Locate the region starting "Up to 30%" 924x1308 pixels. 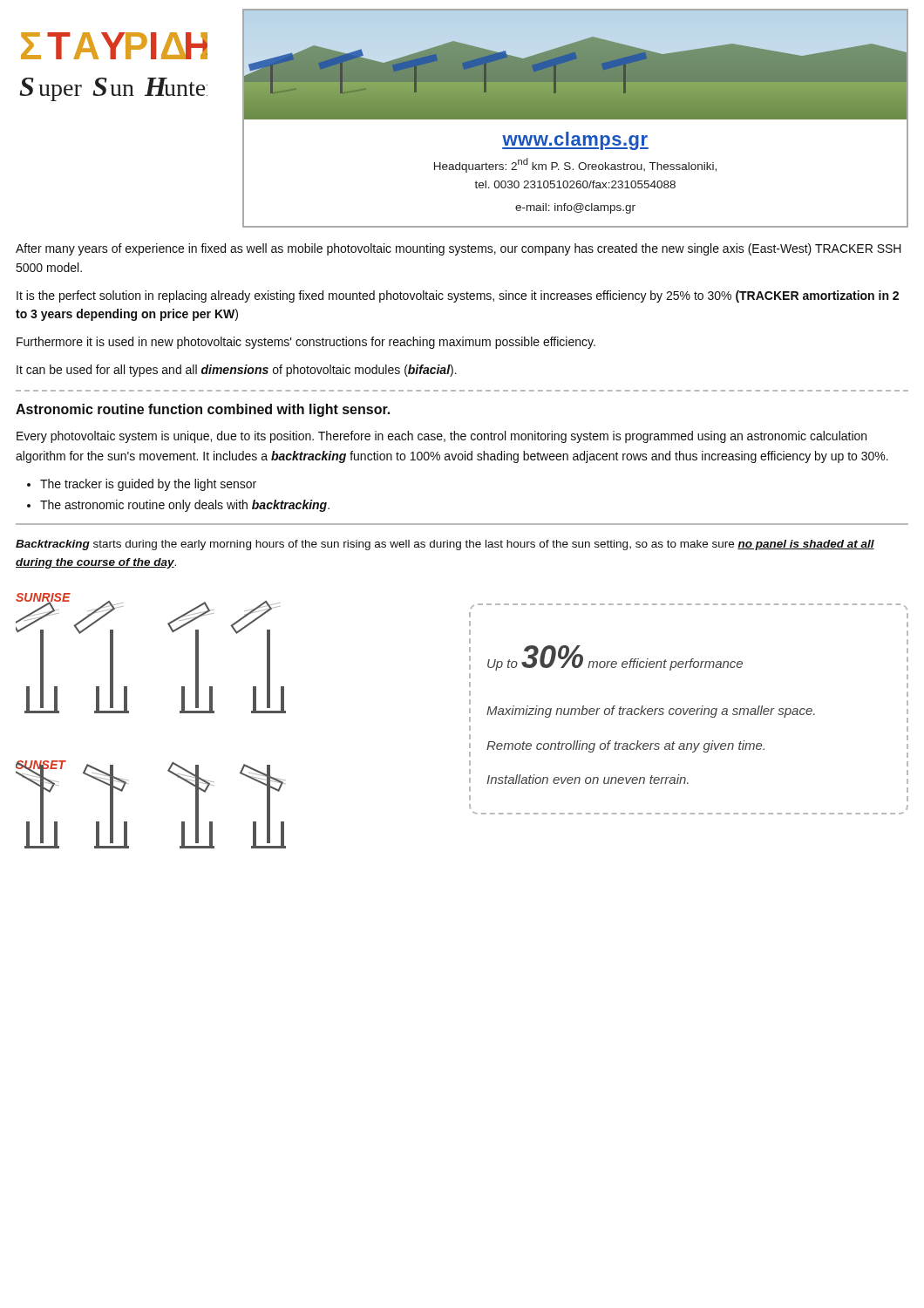click(x=689, y=709)
